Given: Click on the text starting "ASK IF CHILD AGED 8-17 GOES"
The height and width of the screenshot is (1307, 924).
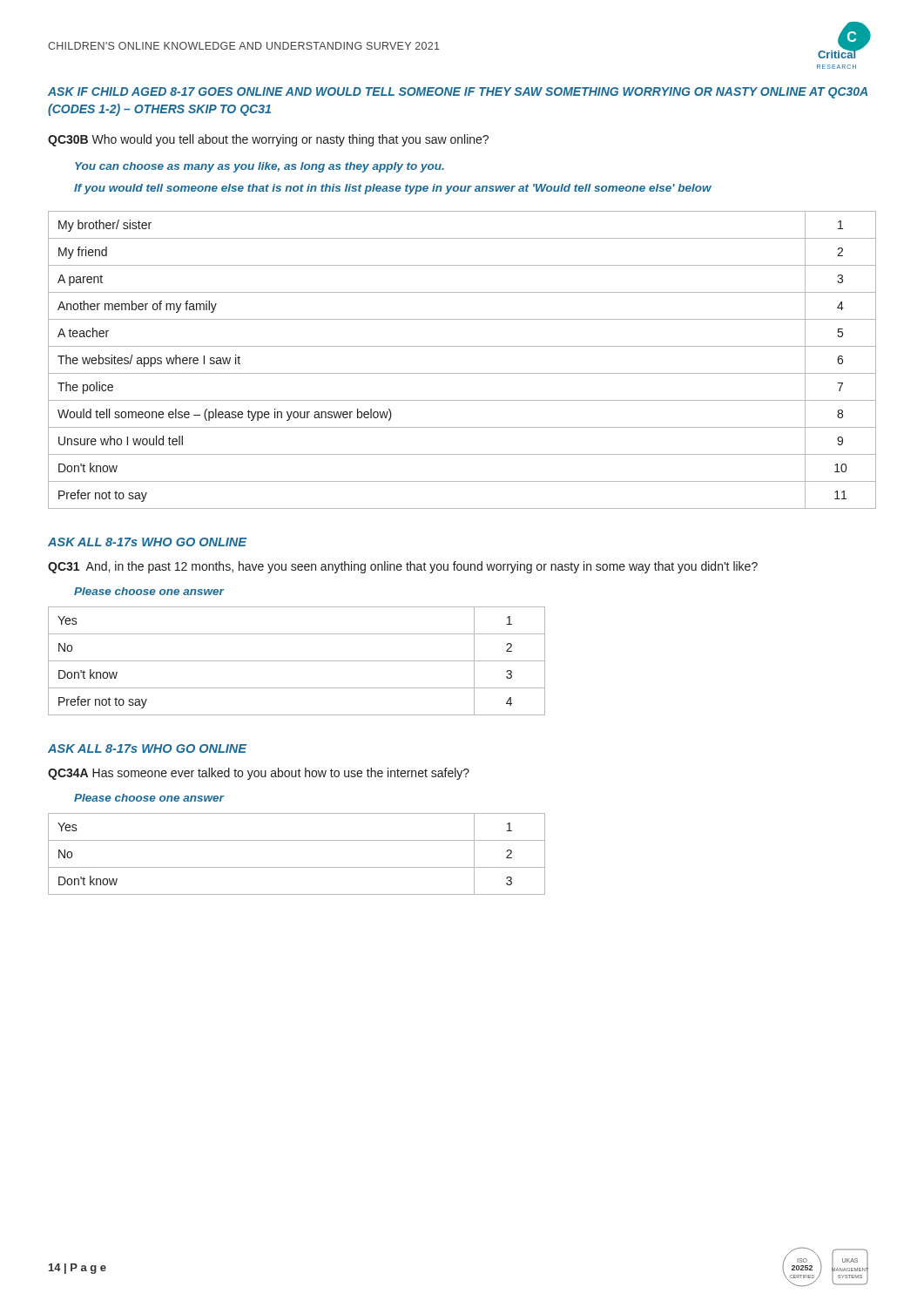Looking at the screenshot, I should coord(458,100).
